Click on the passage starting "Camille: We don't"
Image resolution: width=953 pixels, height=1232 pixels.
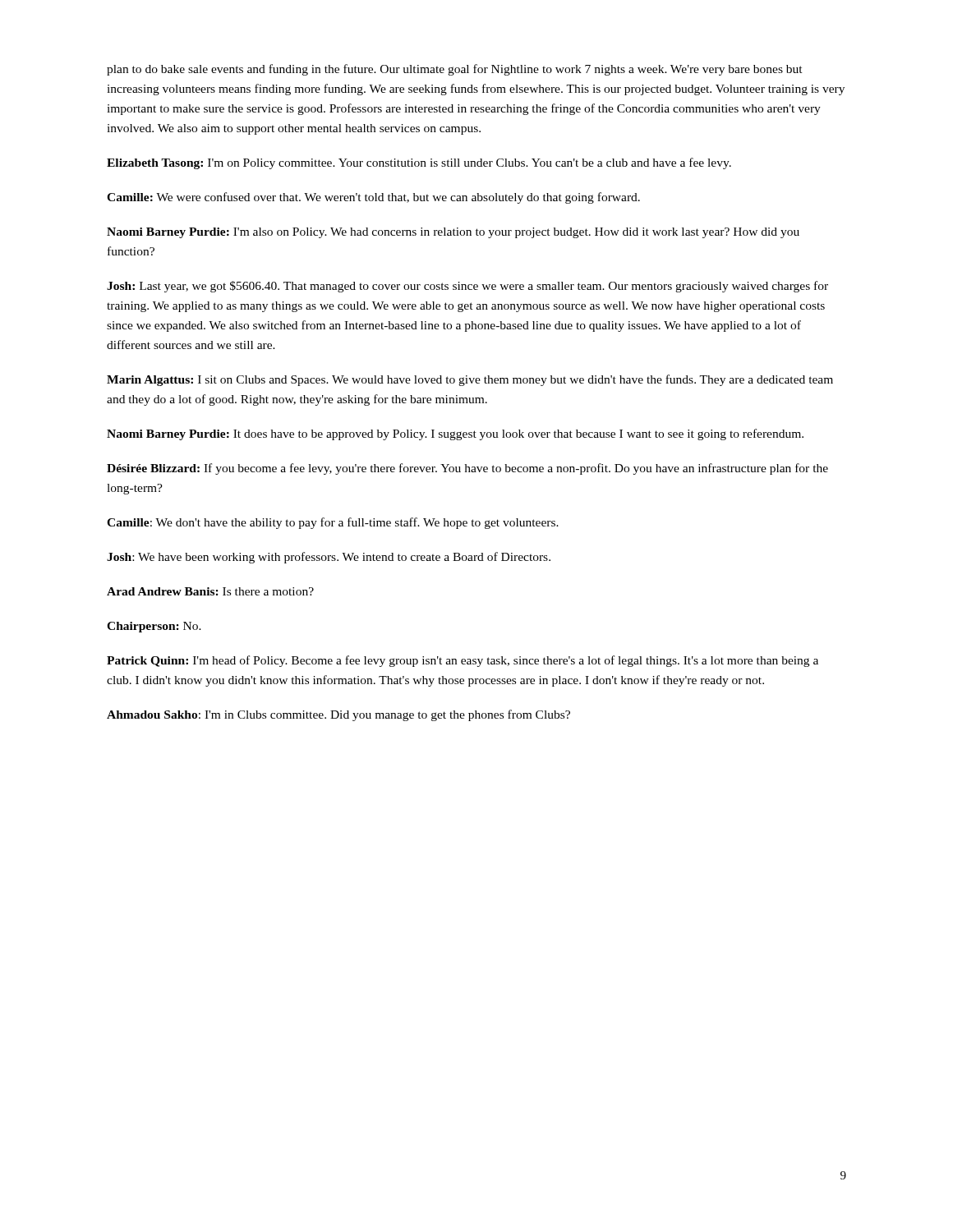333,522
